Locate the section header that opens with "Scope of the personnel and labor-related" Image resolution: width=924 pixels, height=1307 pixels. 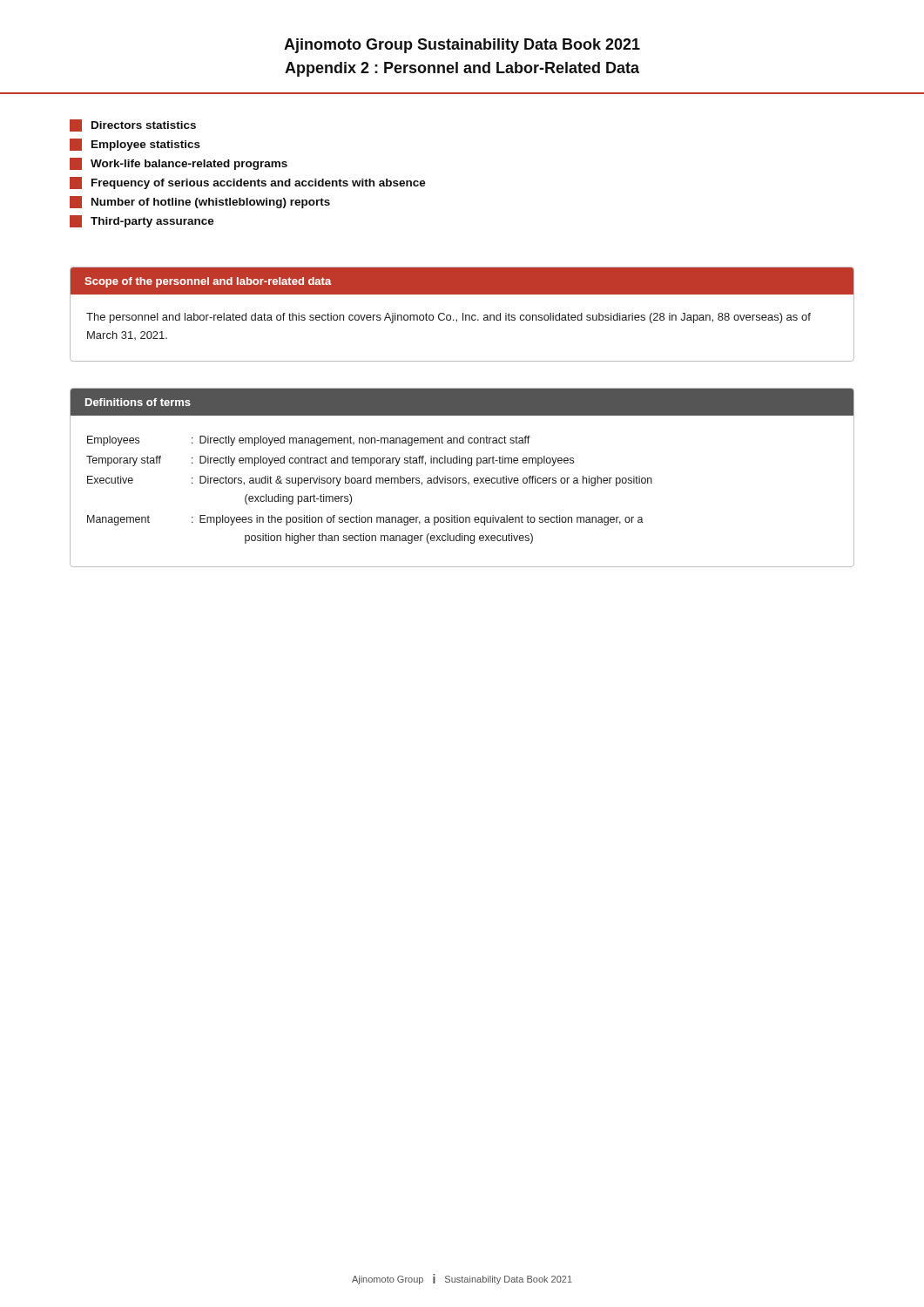(208, 281)
